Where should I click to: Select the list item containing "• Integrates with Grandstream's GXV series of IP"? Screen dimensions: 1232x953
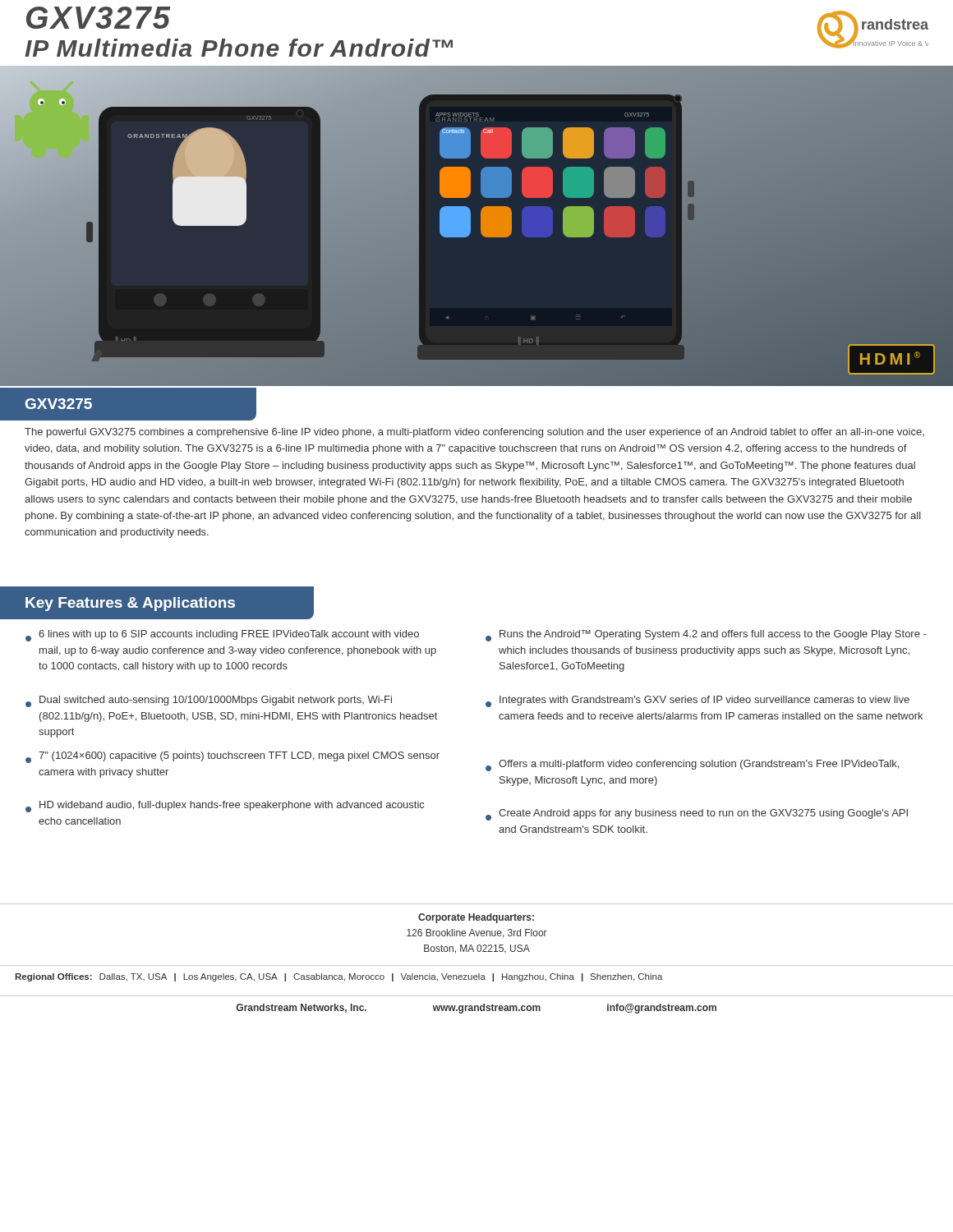[x=707, y=708]
